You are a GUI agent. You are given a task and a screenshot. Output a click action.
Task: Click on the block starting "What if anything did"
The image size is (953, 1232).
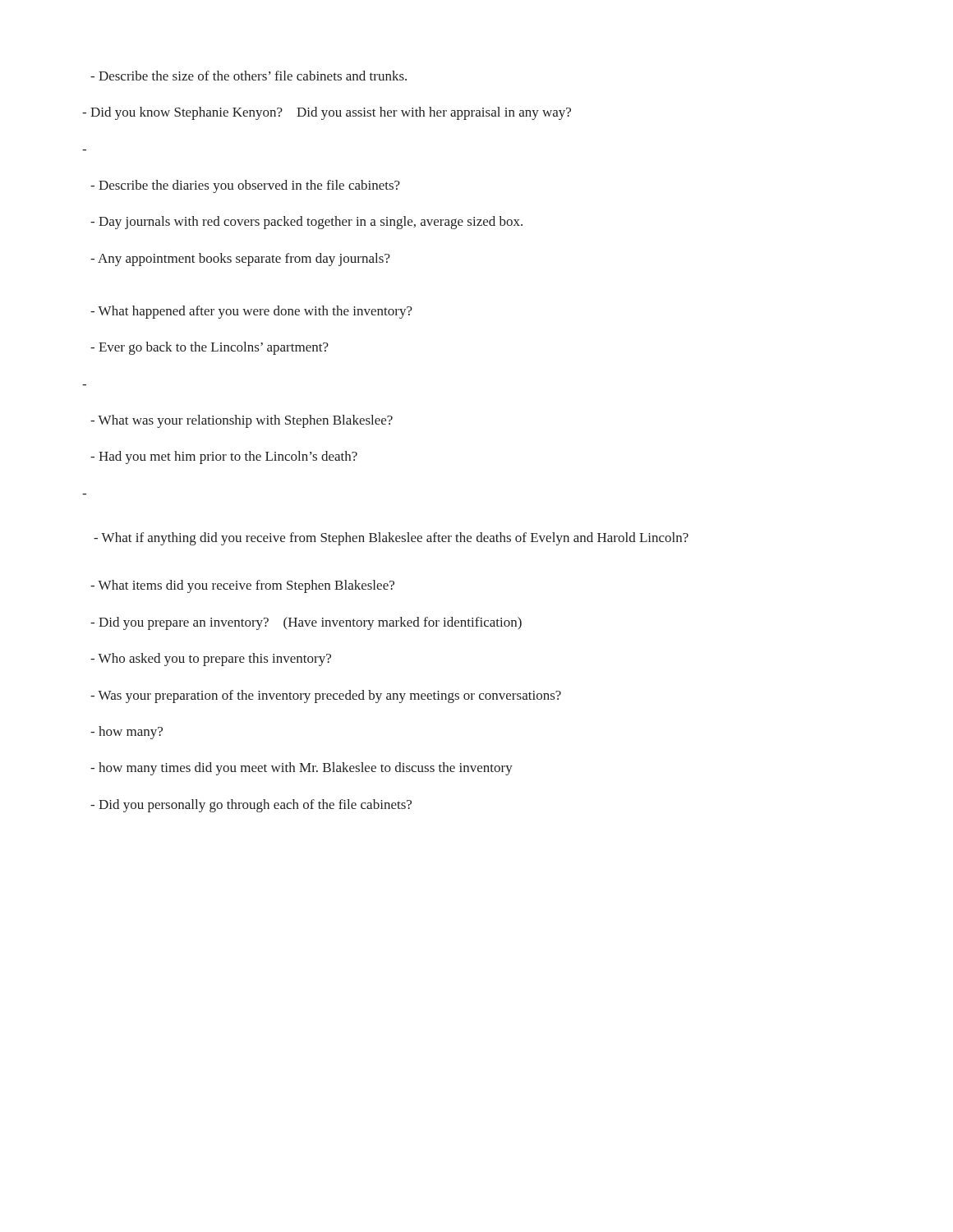point(391,538)
